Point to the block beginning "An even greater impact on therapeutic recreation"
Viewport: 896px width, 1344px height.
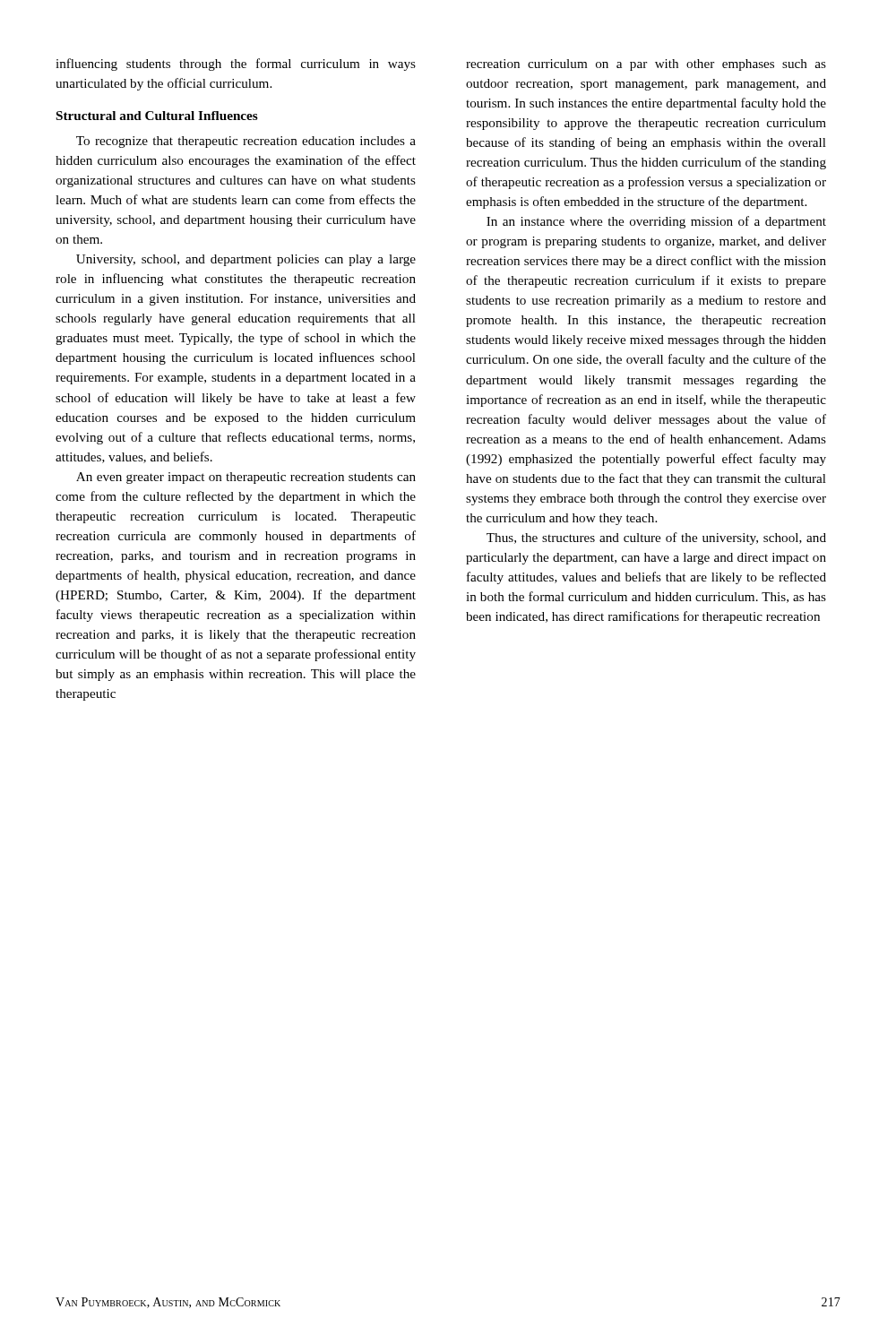click(236, 585)
